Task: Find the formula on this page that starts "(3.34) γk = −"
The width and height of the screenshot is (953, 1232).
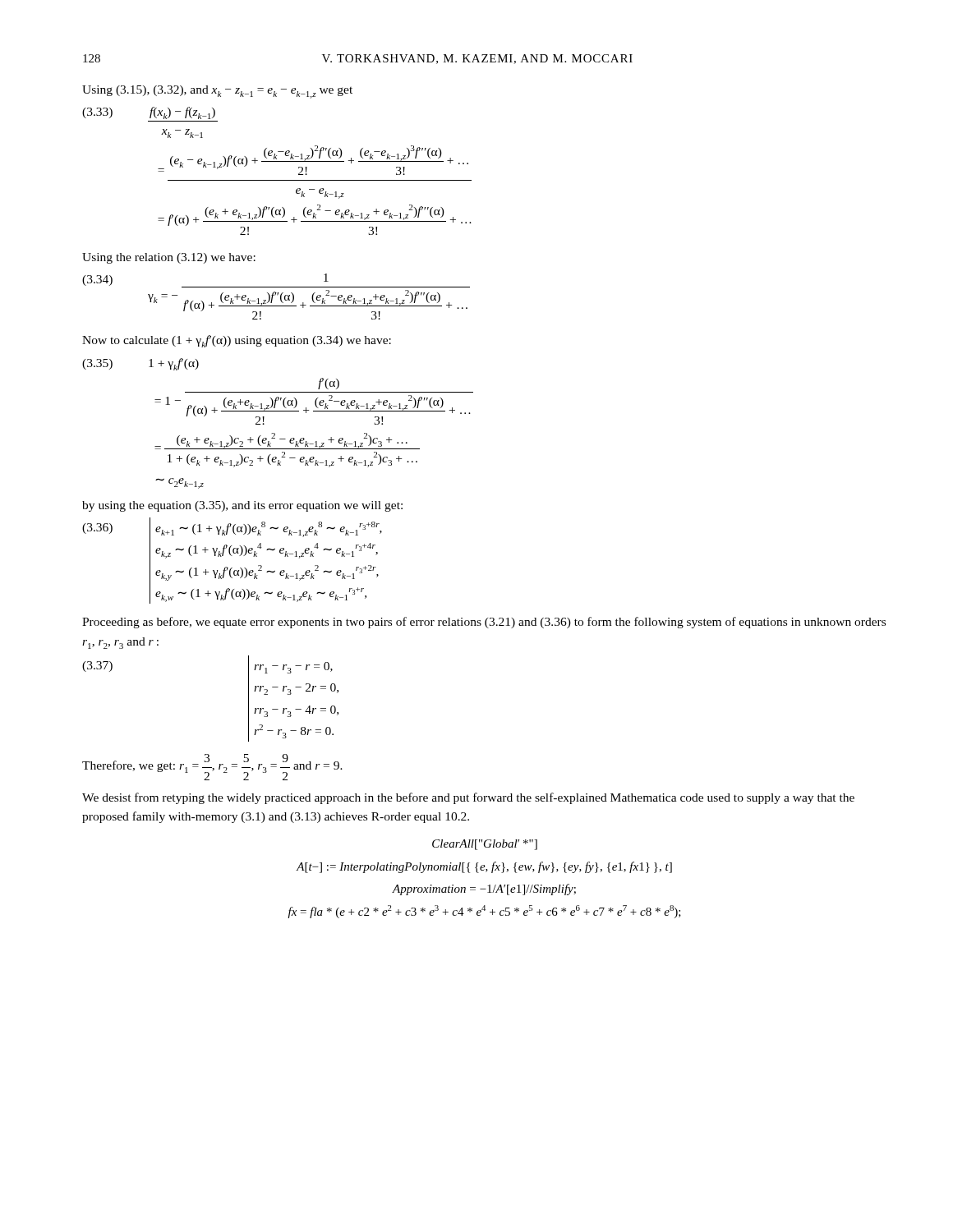Action: point(276,297)
